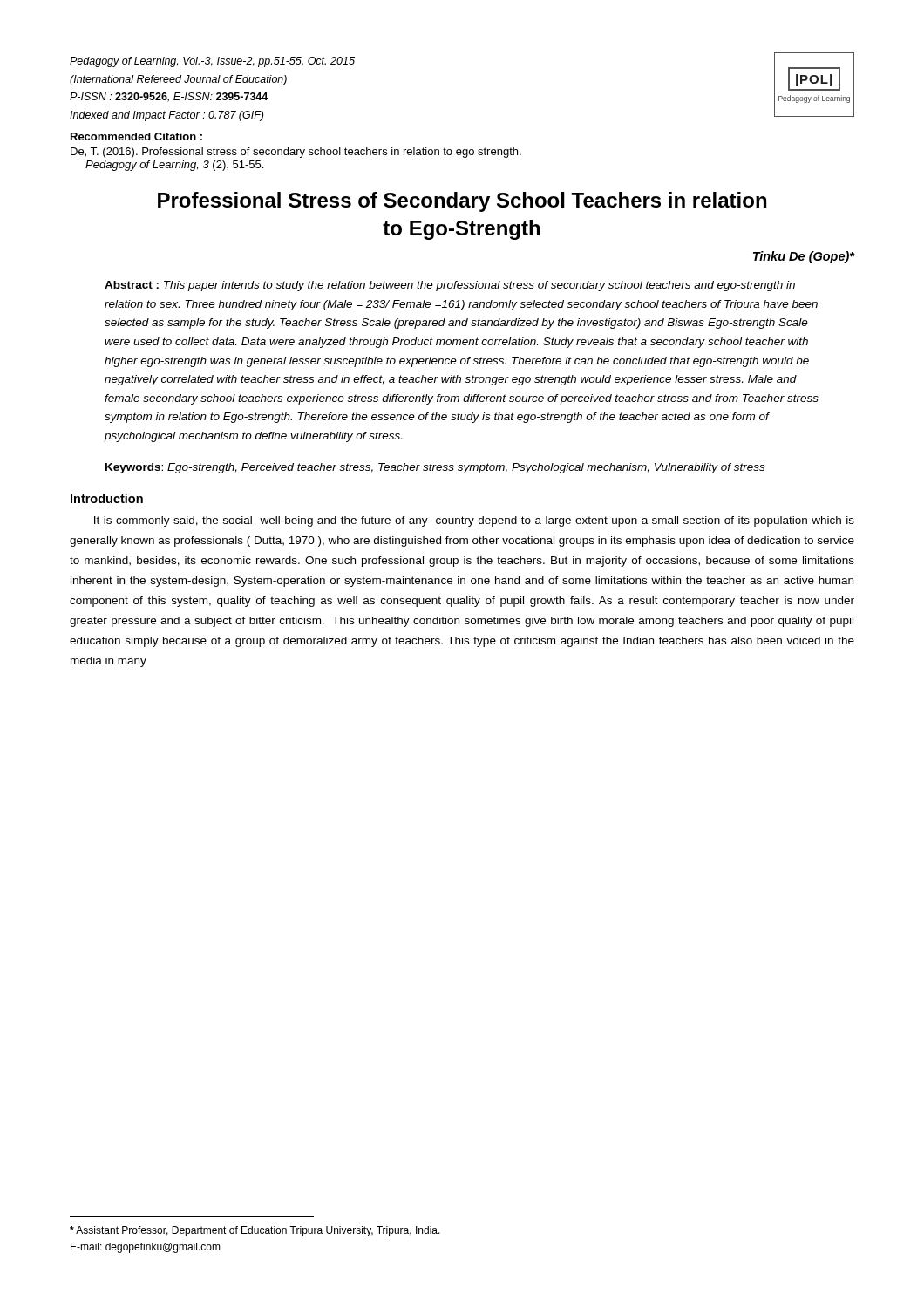Locate the block of text that opens with "Keywords: Ego-strength, Perceived teacher stress, Teacher stress symptom,"

tap(435, 467)
